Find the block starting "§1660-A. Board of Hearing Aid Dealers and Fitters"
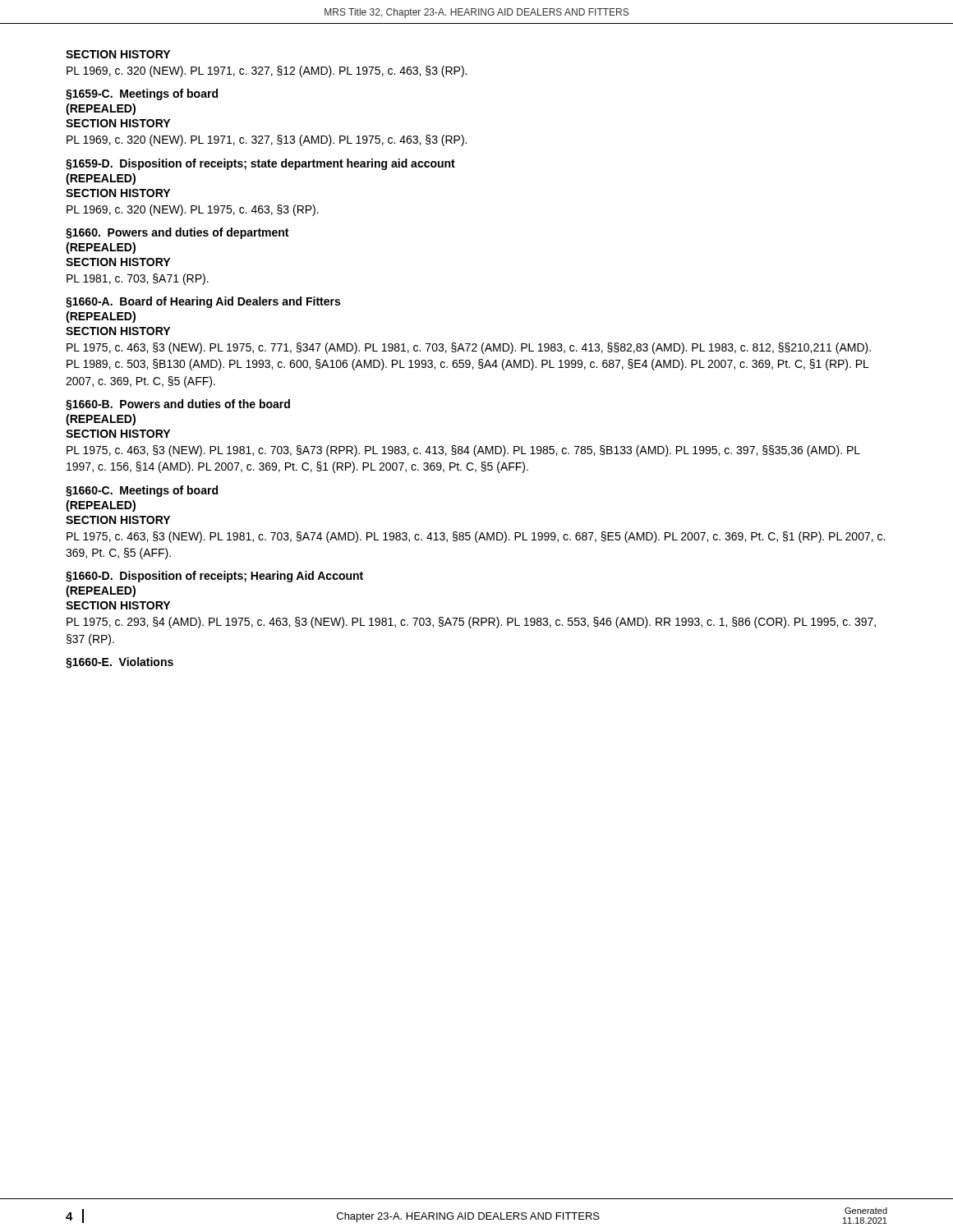Image resolution: width=953 pixels, height=1232 pixels. [x=203, y=302]
